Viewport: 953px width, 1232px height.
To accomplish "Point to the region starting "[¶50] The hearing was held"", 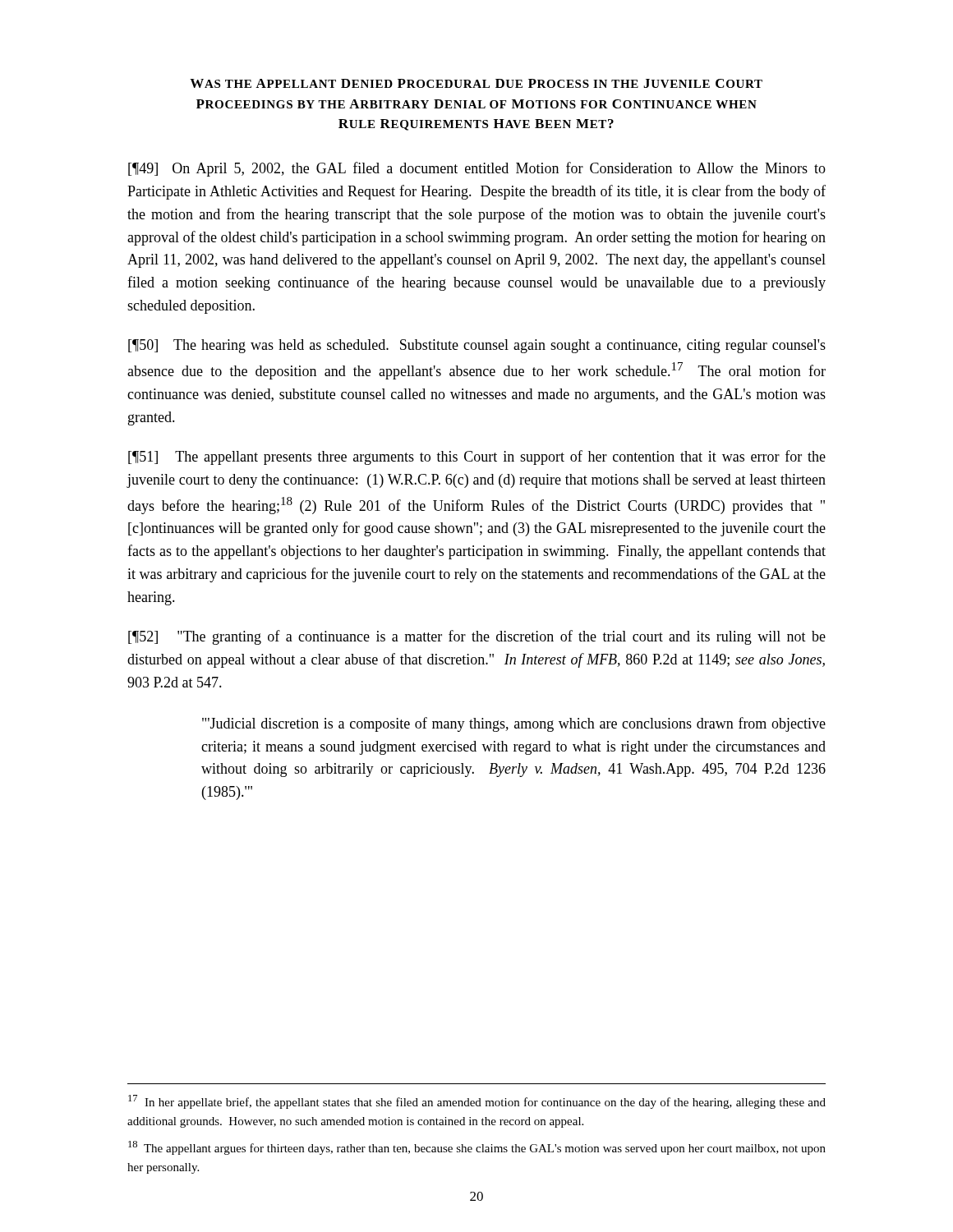I will [476, 381].
